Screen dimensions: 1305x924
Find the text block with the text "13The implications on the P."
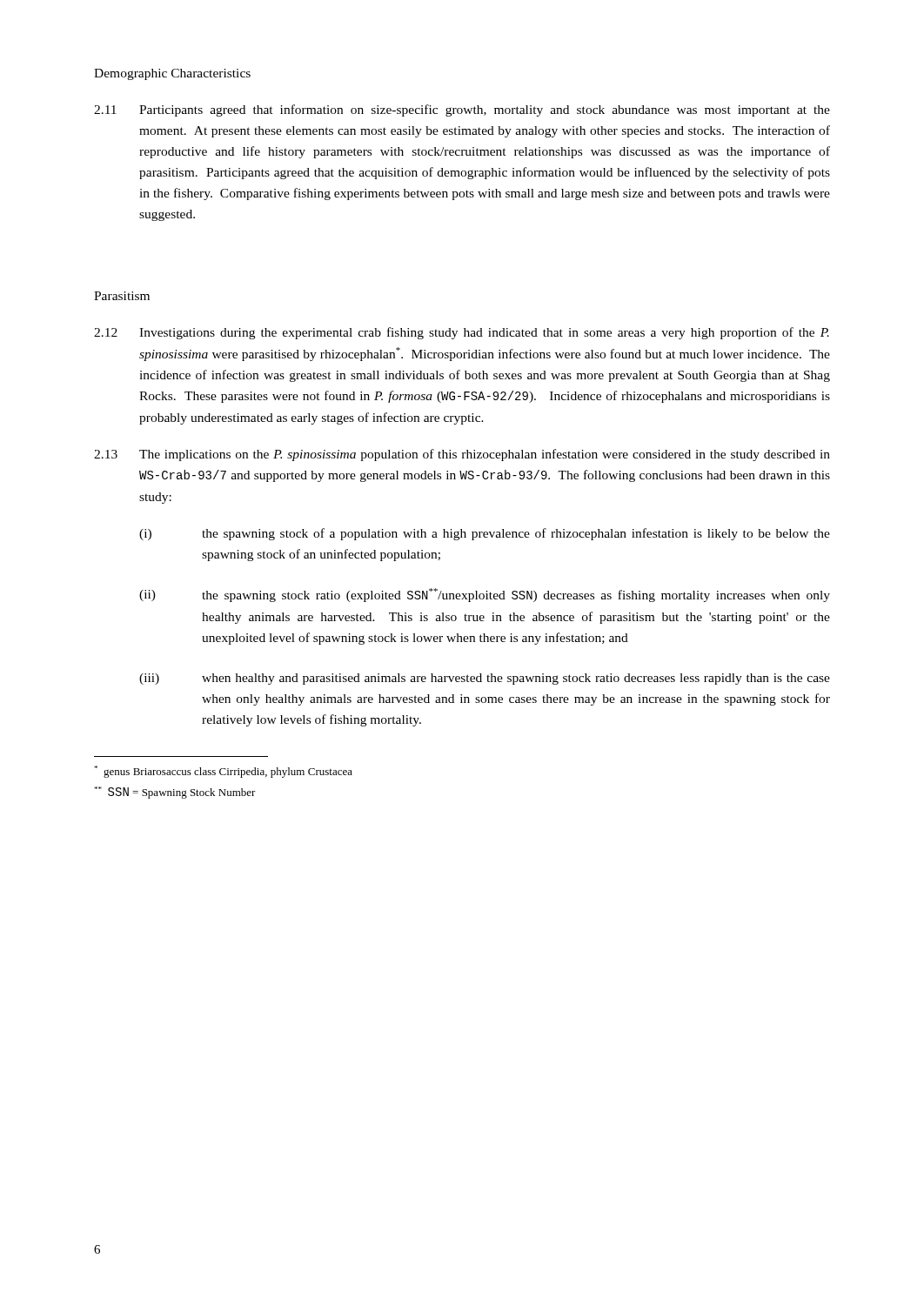(x=462, y=475)
